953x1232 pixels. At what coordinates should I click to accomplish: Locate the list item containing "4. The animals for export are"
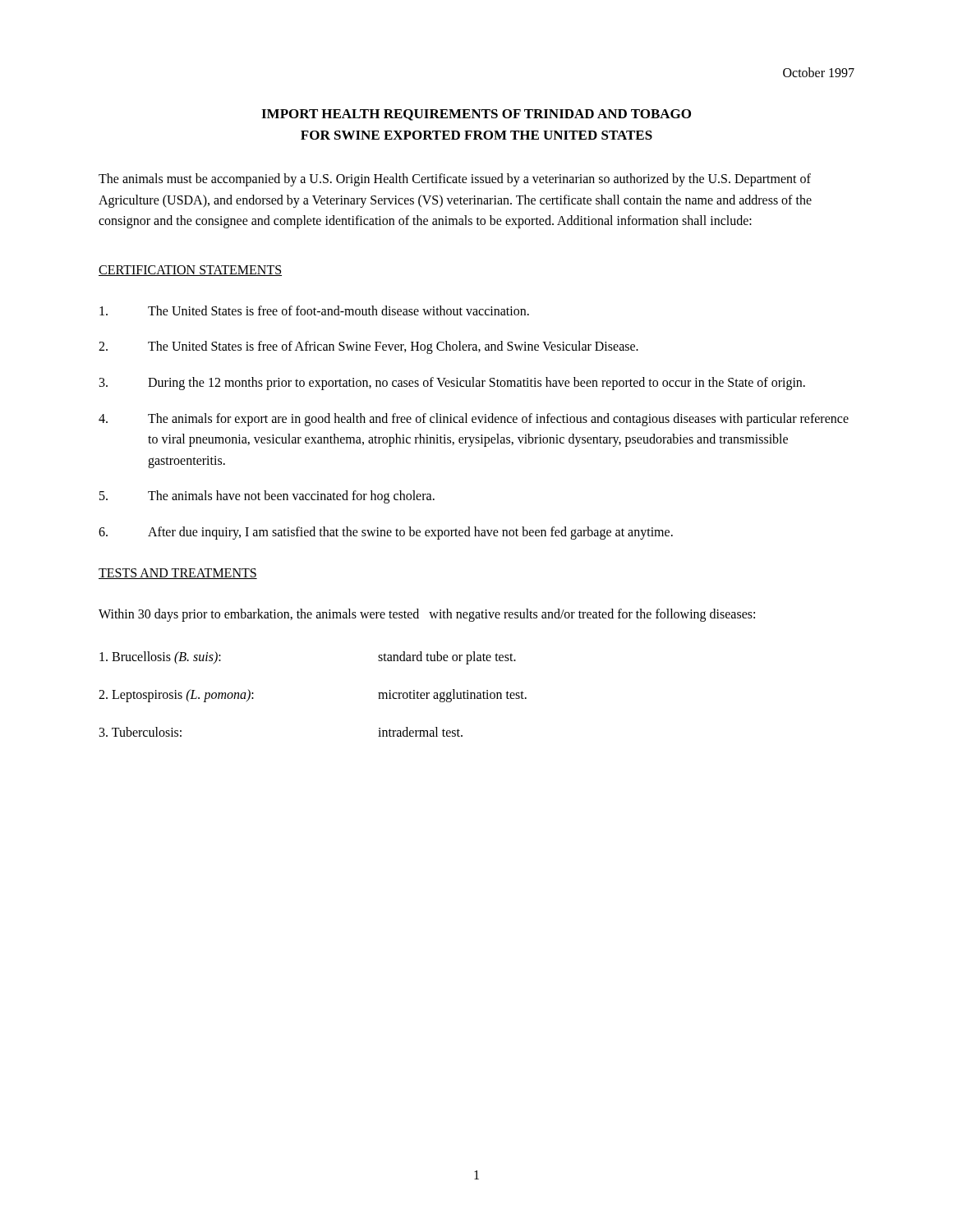[x=476, y=439]
